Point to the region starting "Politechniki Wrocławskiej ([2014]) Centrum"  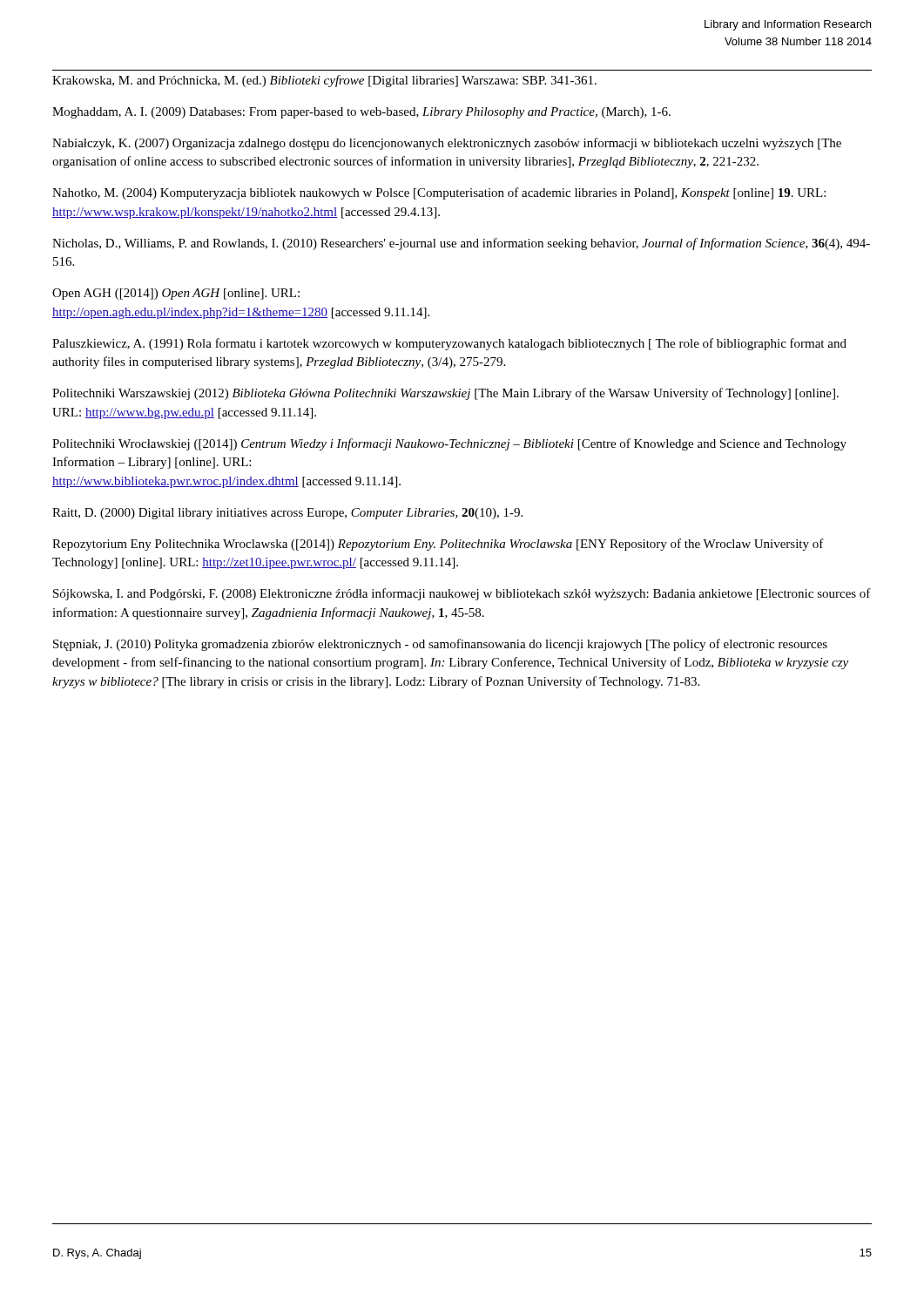pos(449,444)
